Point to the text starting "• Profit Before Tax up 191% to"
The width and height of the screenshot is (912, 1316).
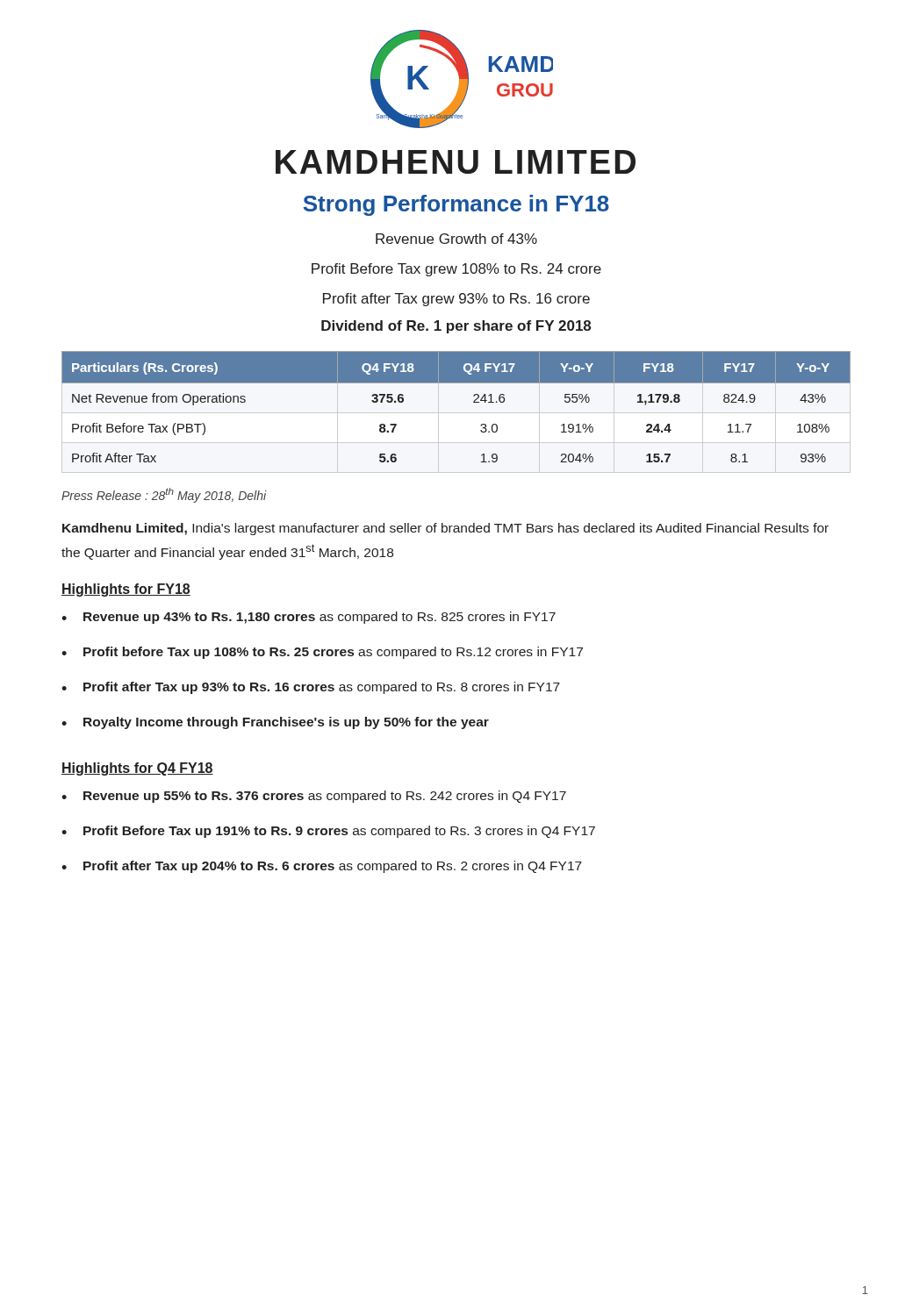(x=329, y=833)
